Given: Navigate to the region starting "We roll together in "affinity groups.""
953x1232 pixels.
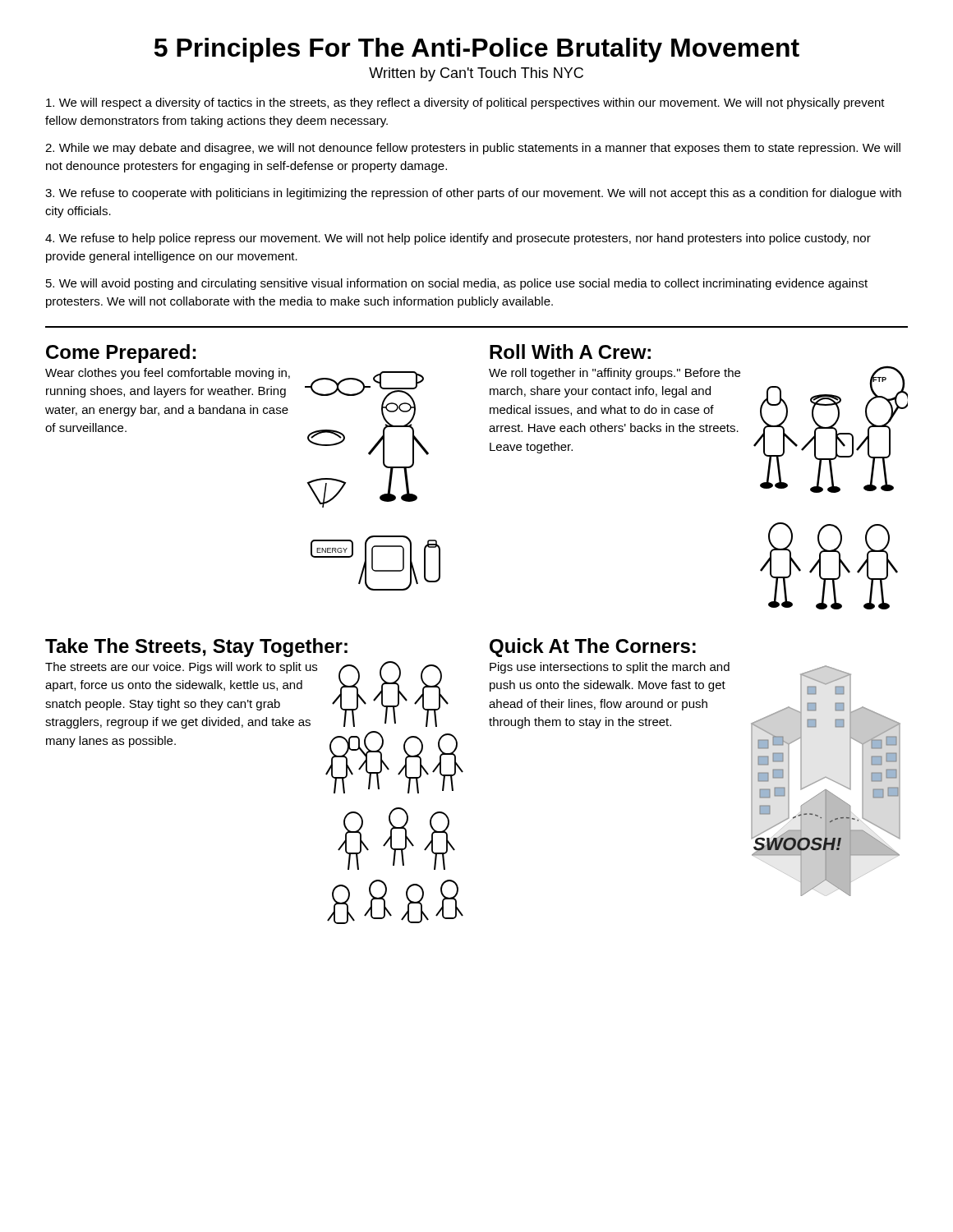Looking at the screenshot, I should point(615,409).
